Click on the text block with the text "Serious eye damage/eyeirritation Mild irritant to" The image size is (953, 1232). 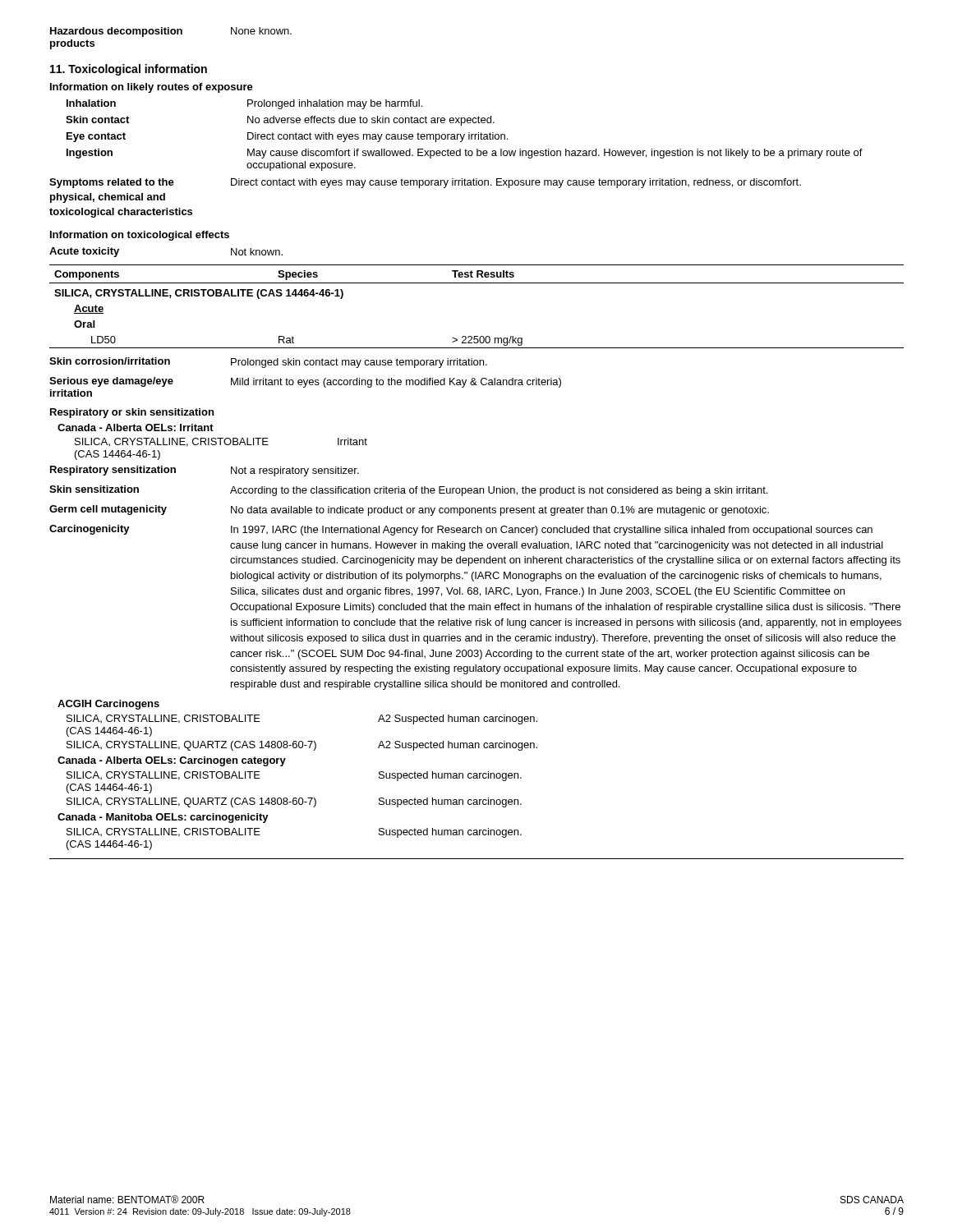[x=476, y=387]
